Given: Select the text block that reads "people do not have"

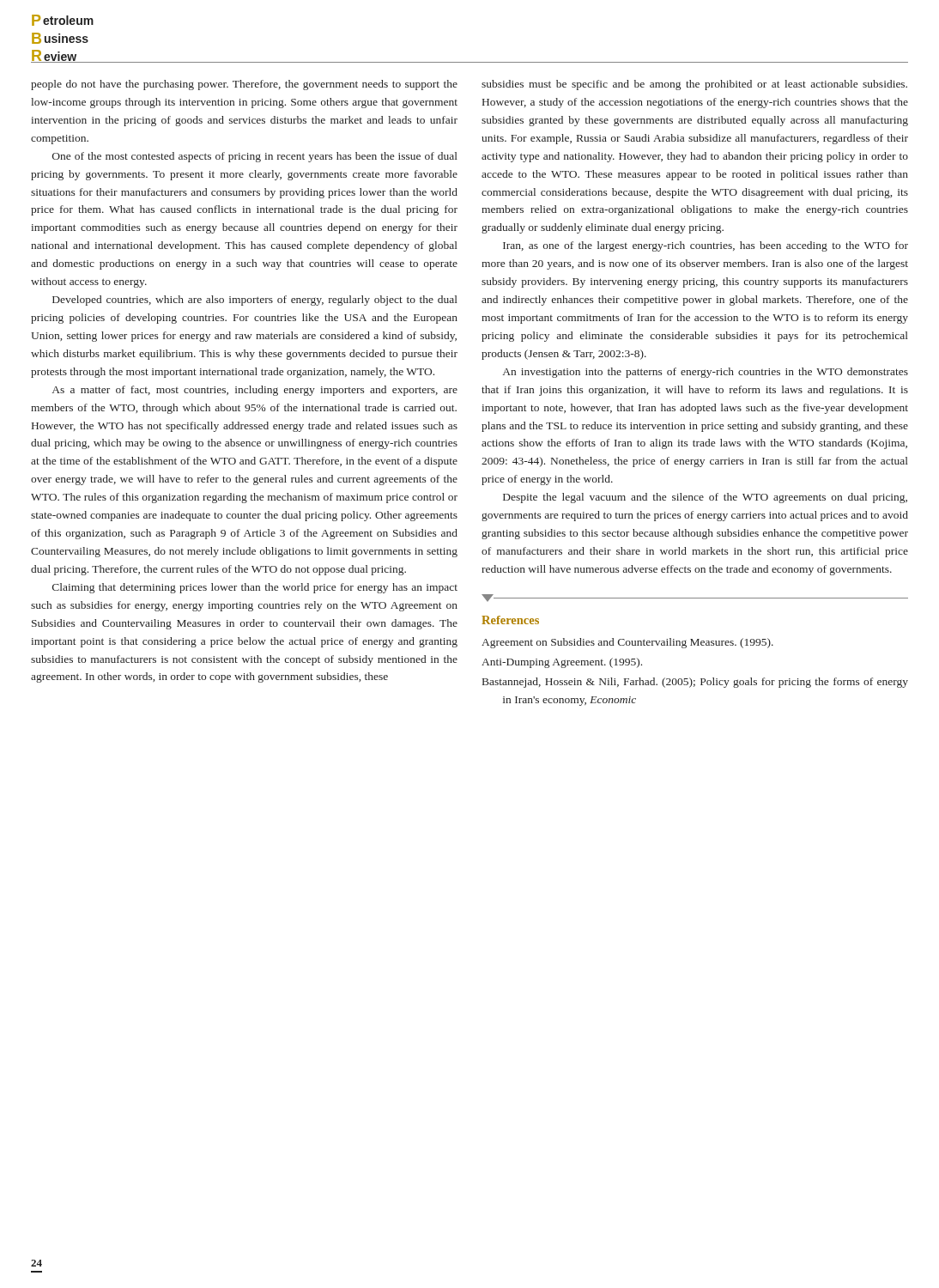Looking at the screenshot, I should click(x=244, y=381).
